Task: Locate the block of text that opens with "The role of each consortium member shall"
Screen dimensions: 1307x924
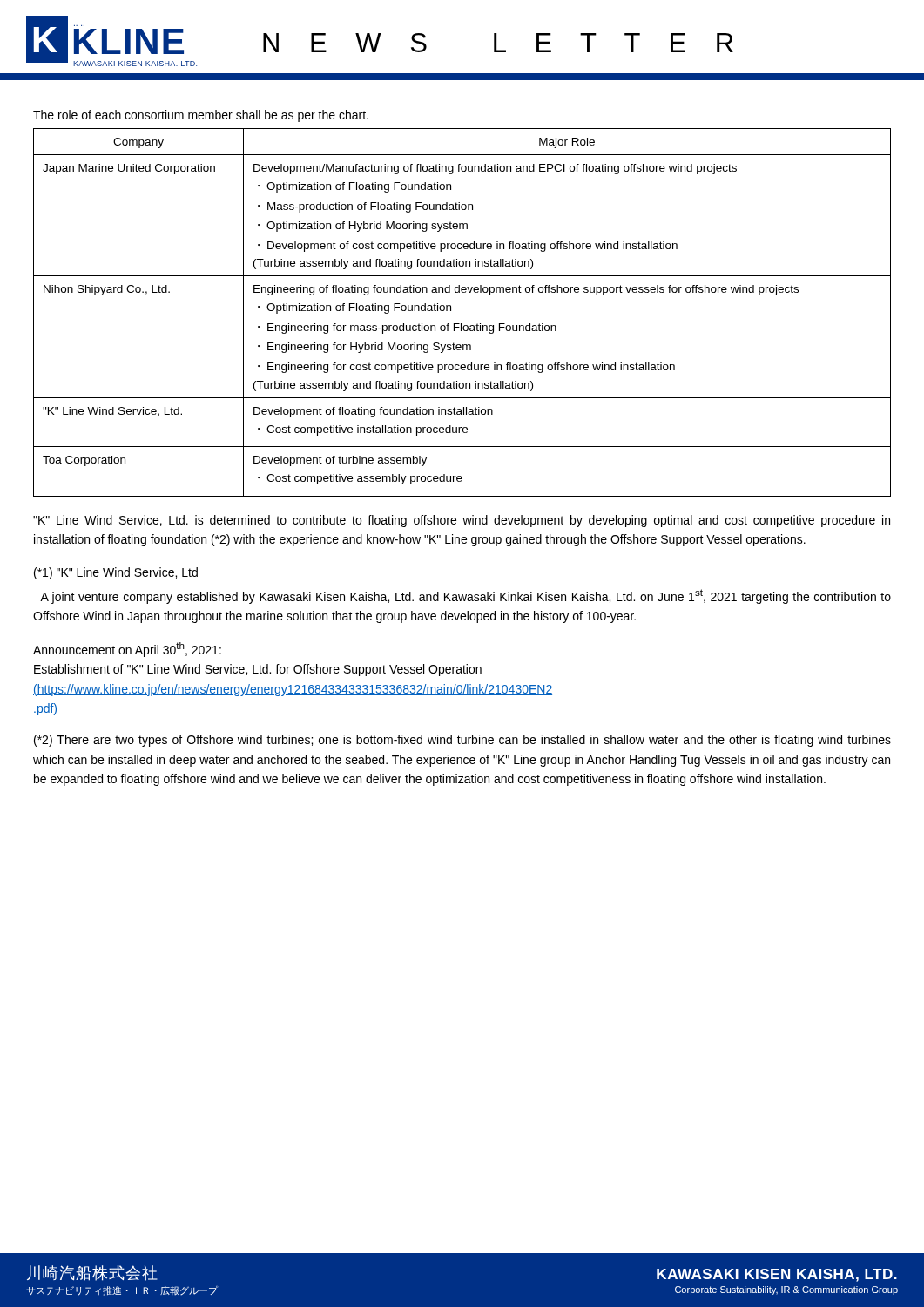Action: (x=201, y=115)
